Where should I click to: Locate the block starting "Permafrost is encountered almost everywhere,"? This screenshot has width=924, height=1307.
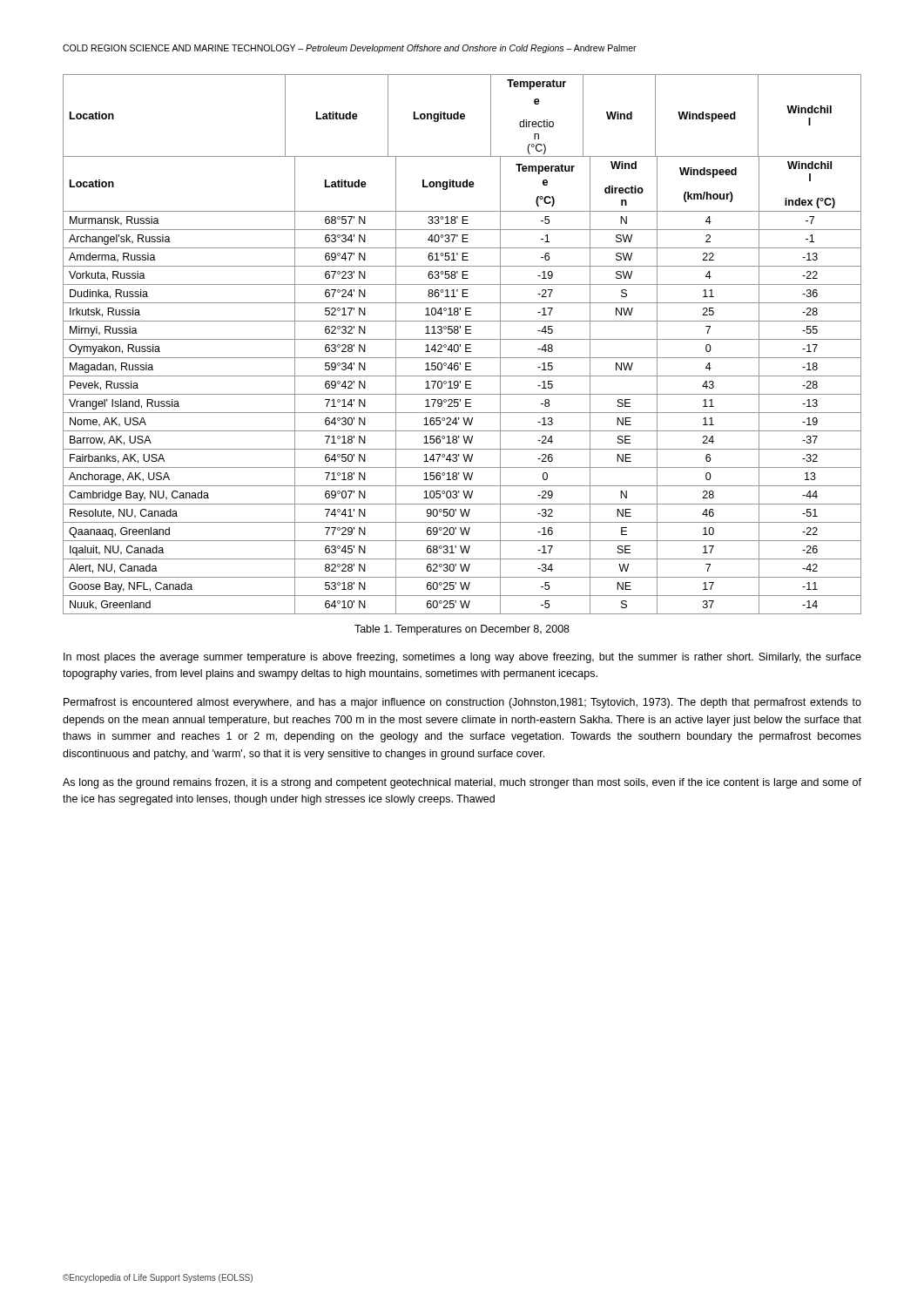point(462,728)
